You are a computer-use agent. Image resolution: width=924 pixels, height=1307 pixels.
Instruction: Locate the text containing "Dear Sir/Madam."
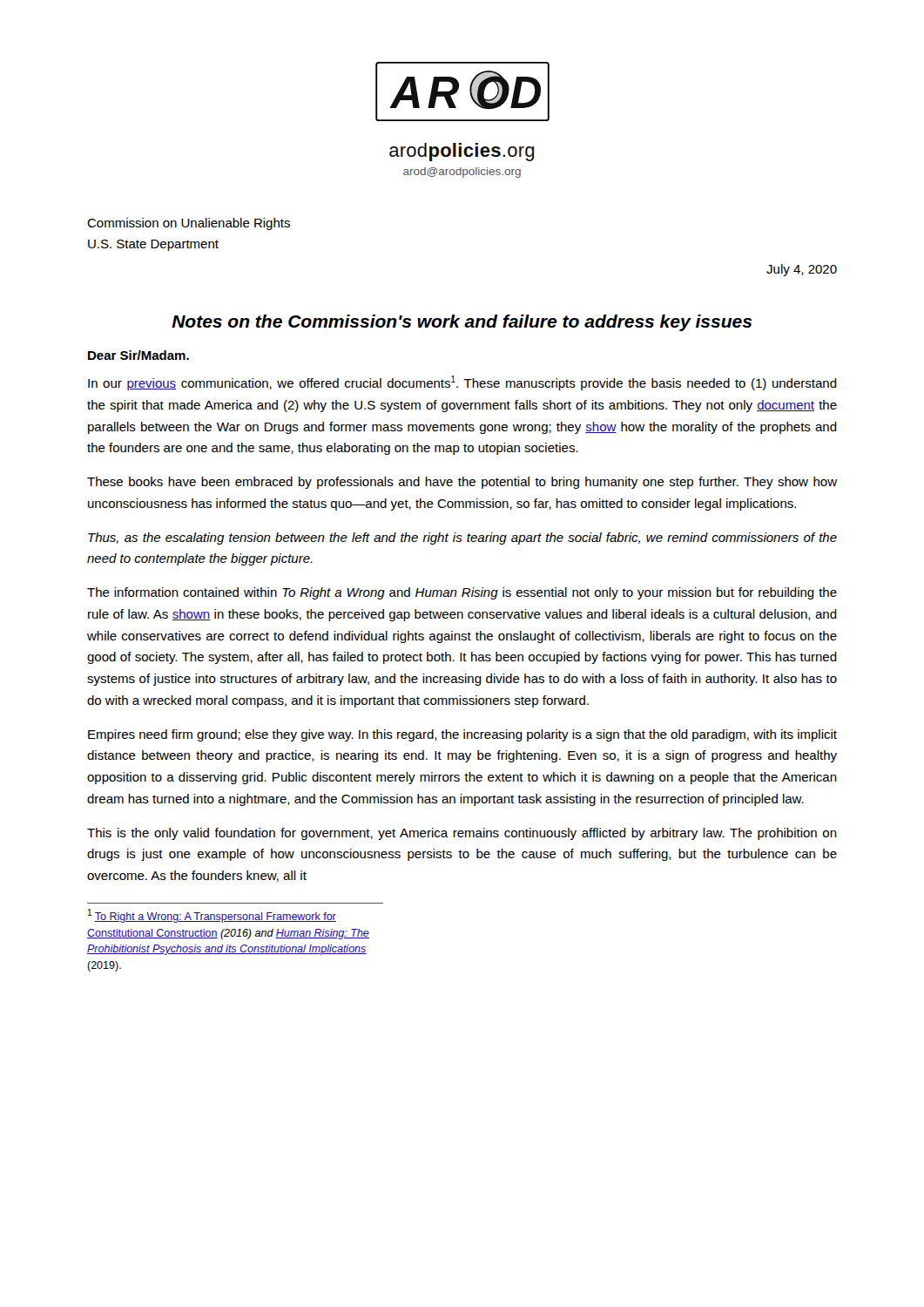click(138, 355)
